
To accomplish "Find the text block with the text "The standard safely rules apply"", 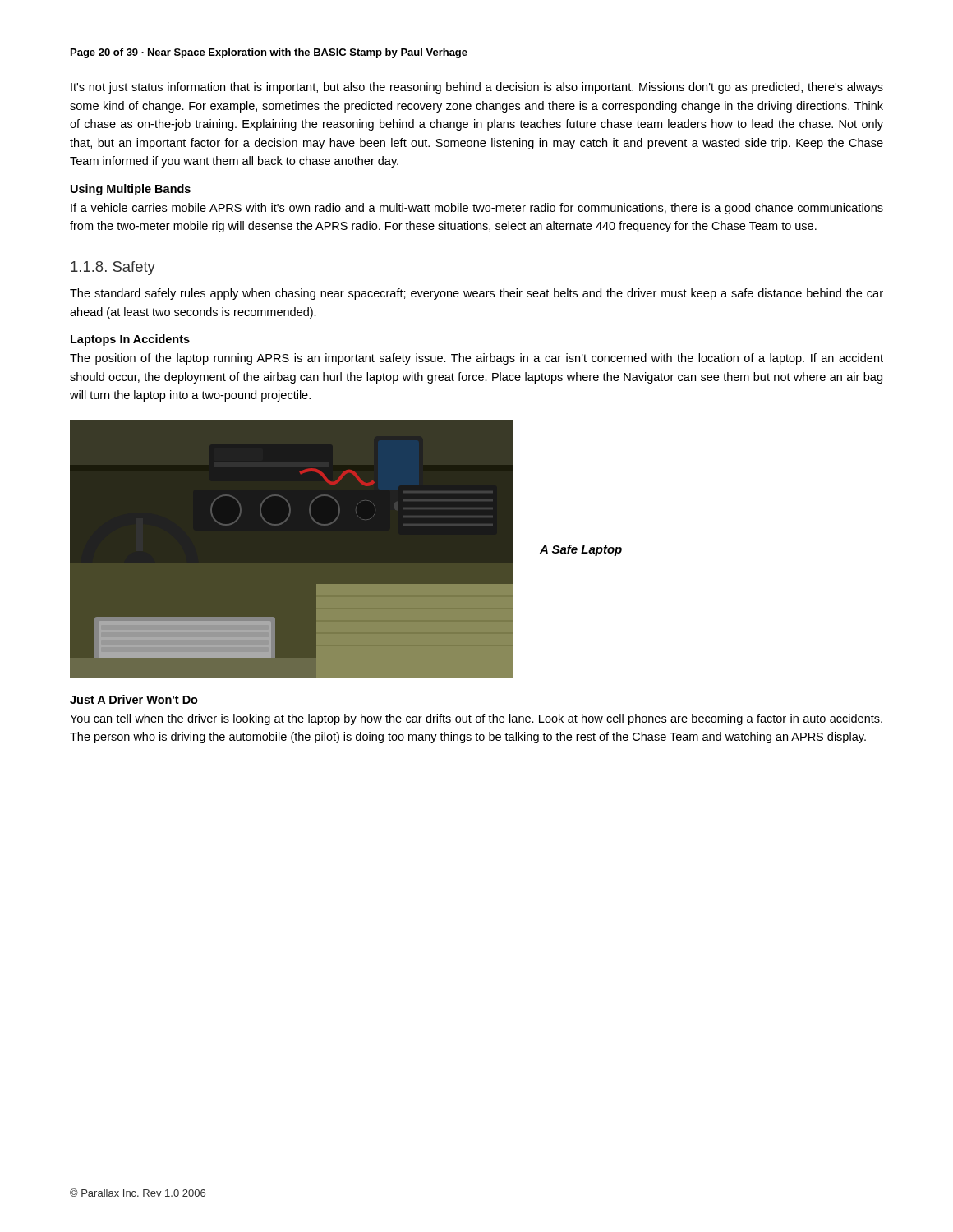I will pyautogui.click(x=476, y=303).
